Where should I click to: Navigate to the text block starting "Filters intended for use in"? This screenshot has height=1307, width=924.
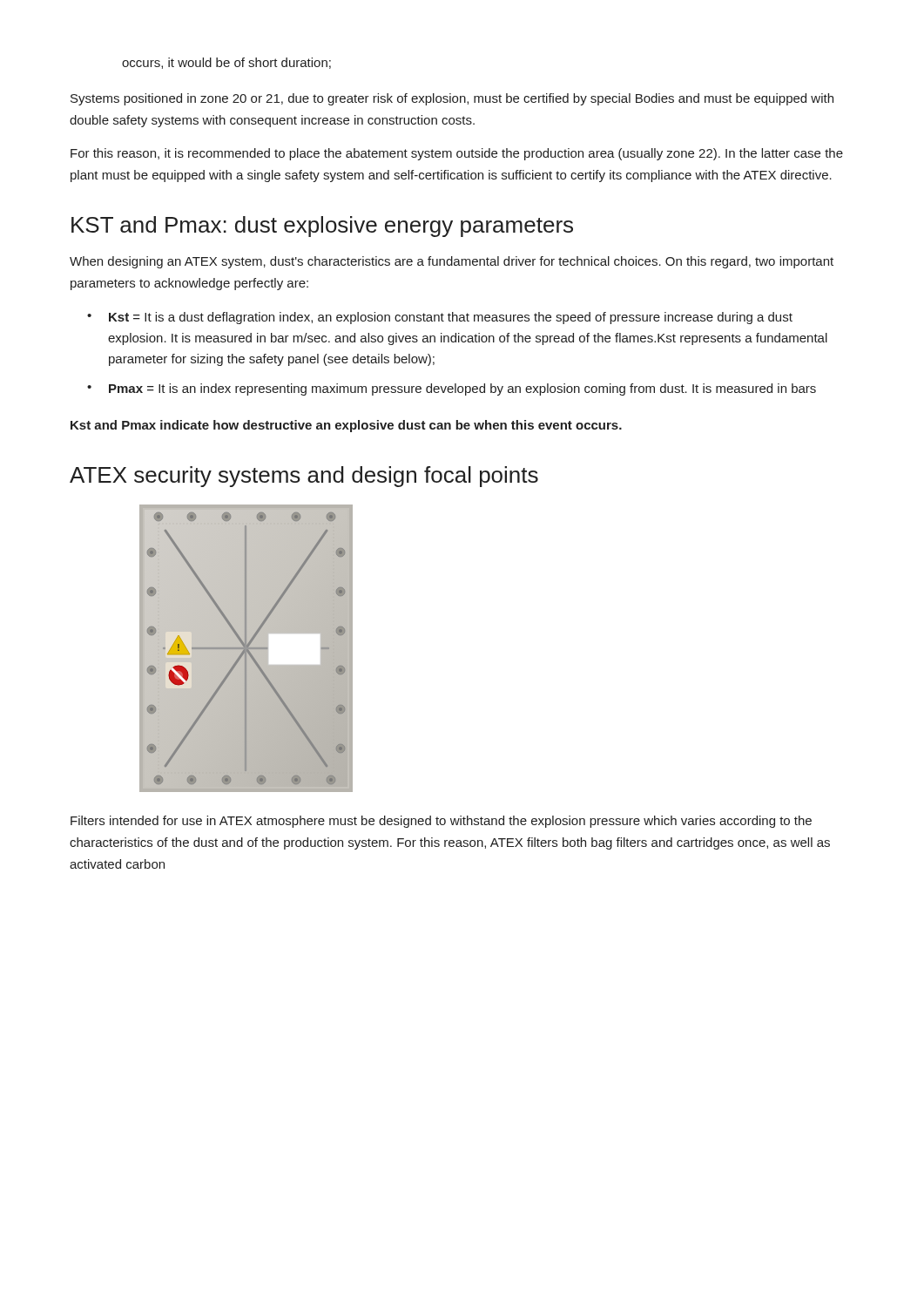[x=450, y=842]
